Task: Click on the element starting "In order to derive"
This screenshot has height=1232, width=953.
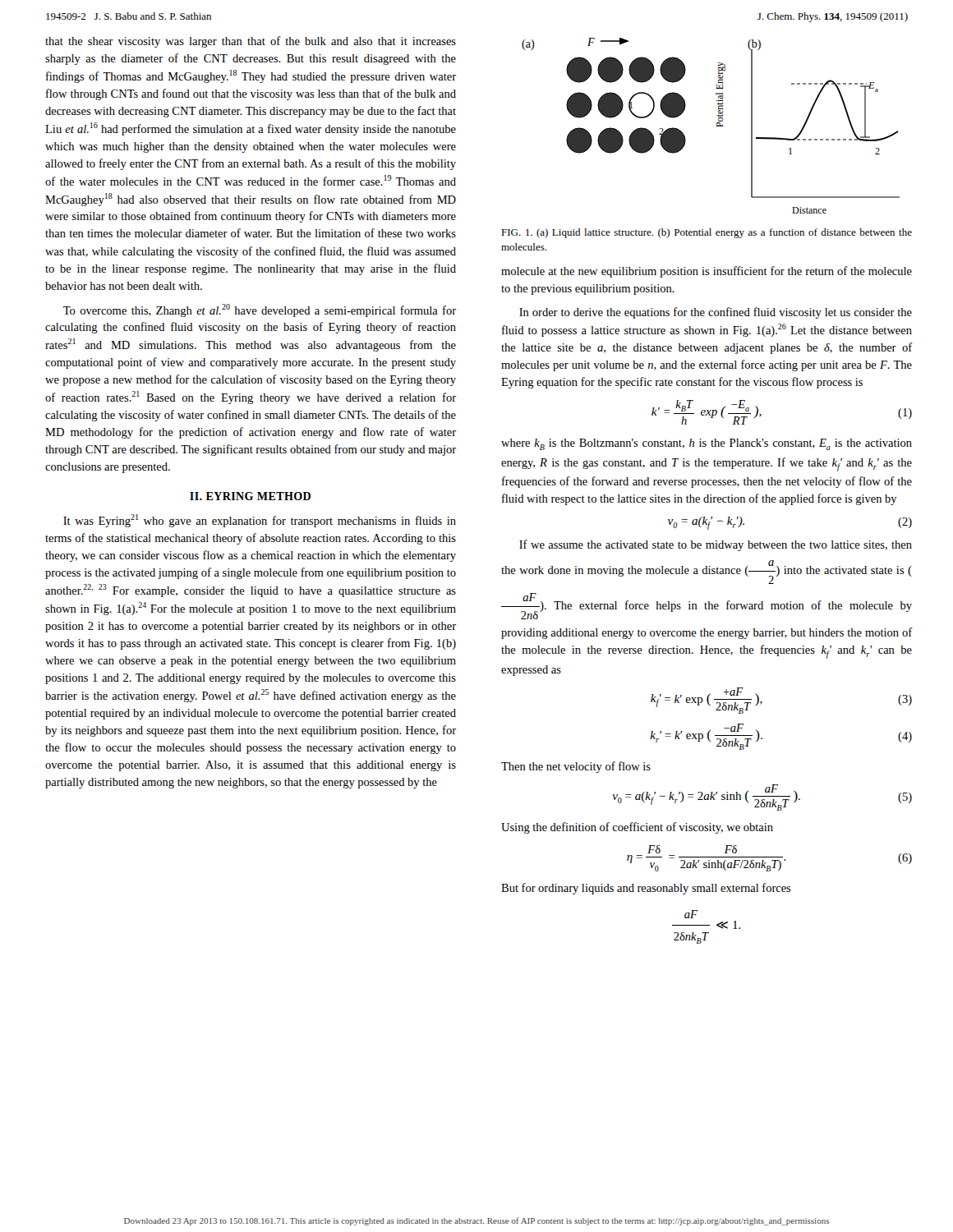Action: pos(707,348)
